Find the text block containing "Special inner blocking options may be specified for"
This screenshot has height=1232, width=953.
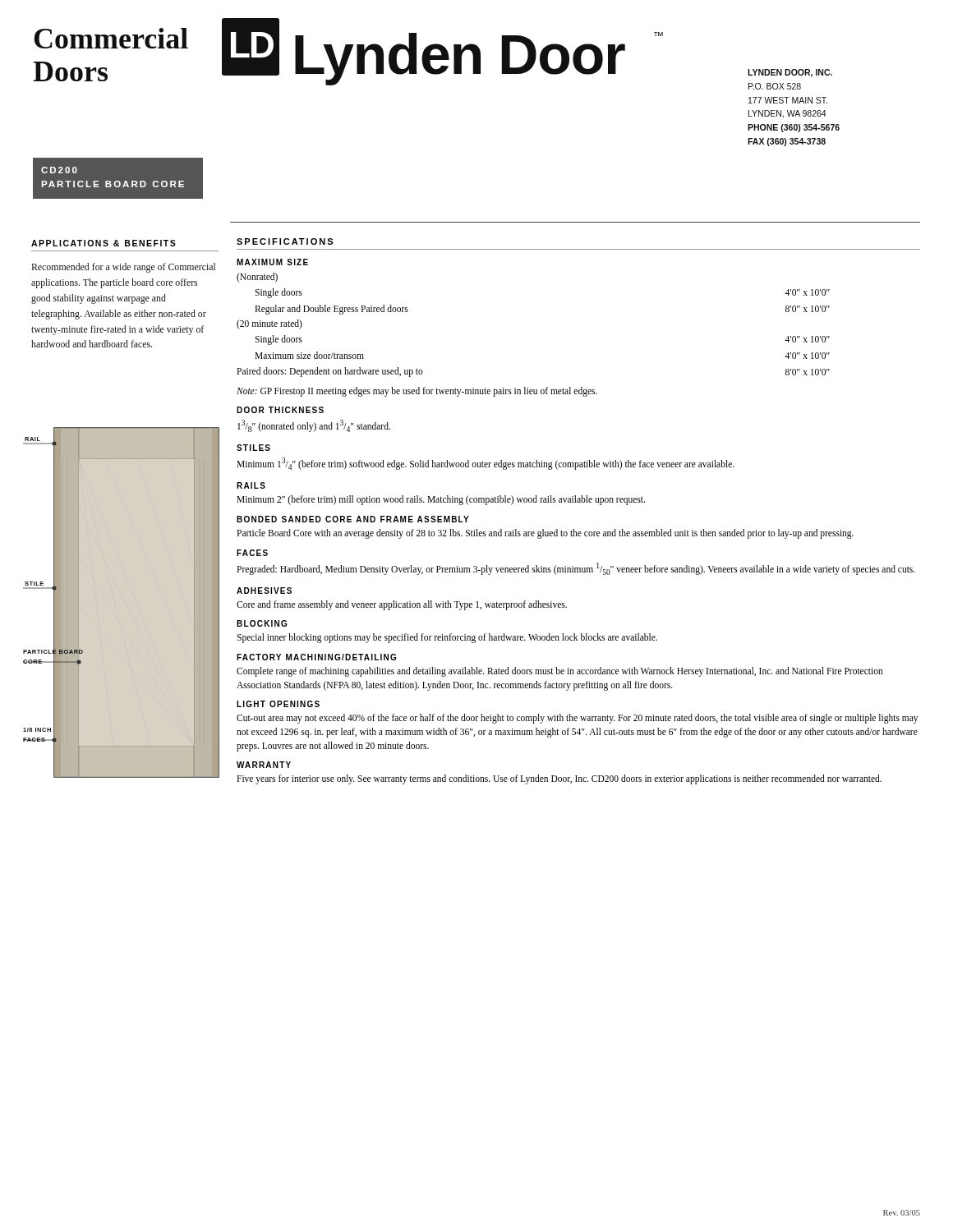pyautogui.click(x=447, y=638)
